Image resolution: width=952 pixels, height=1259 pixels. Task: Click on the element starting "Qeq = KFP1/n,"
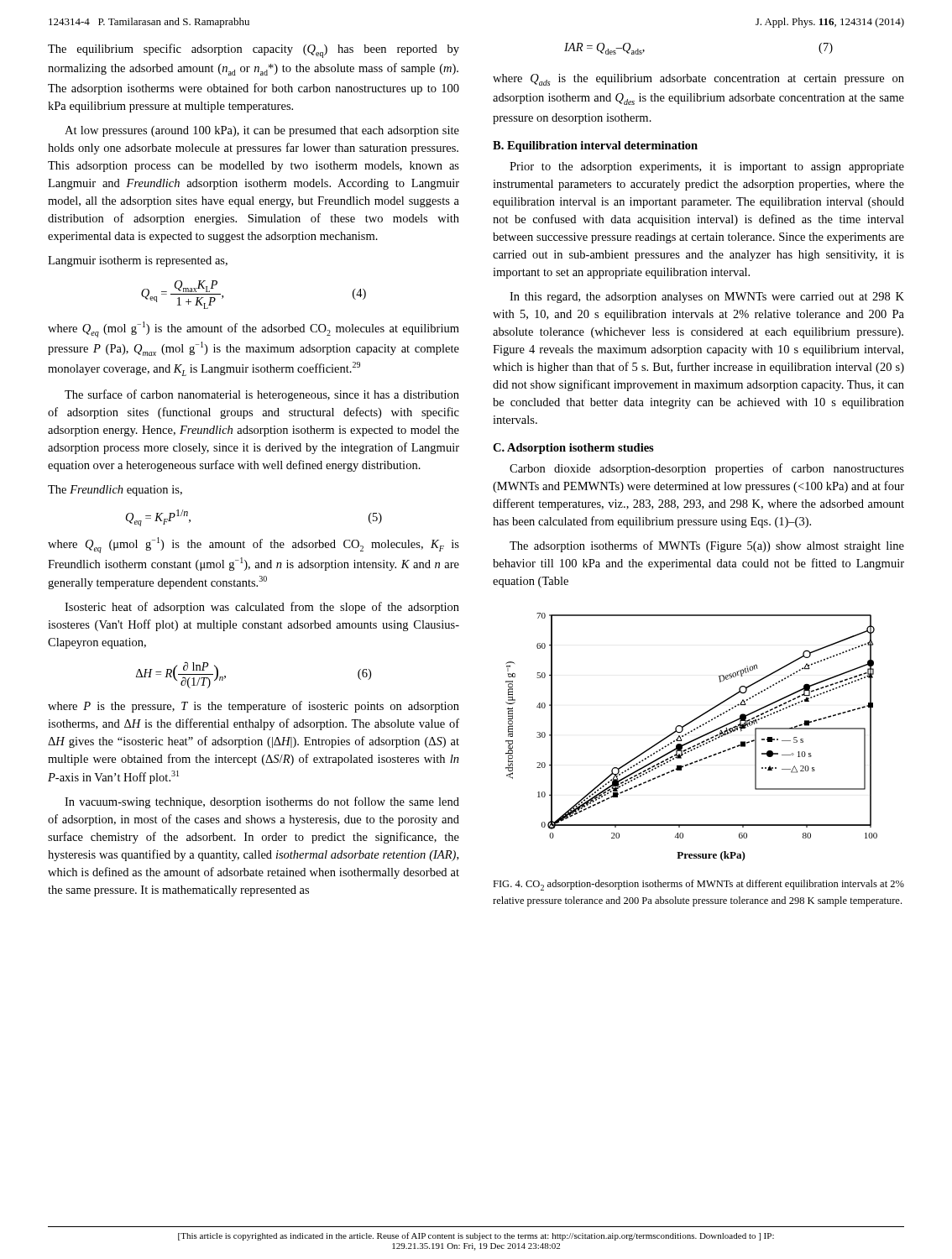(x=165, y=519)
